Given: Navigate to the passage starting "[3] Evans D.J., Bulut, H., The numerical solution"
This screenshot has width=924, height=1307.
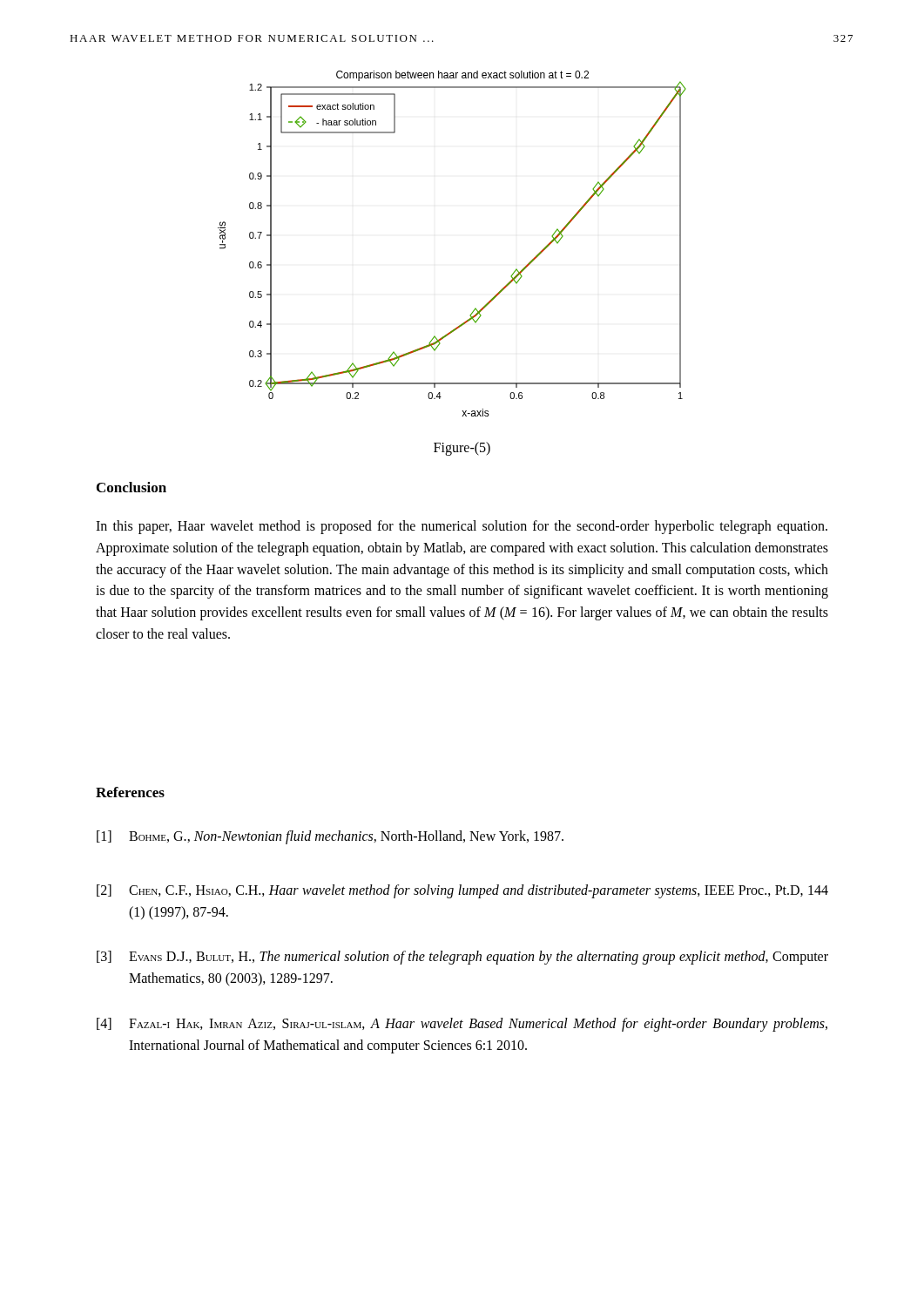Looking at the screenshot, I should pyautogui.click(x=462, y=968).
